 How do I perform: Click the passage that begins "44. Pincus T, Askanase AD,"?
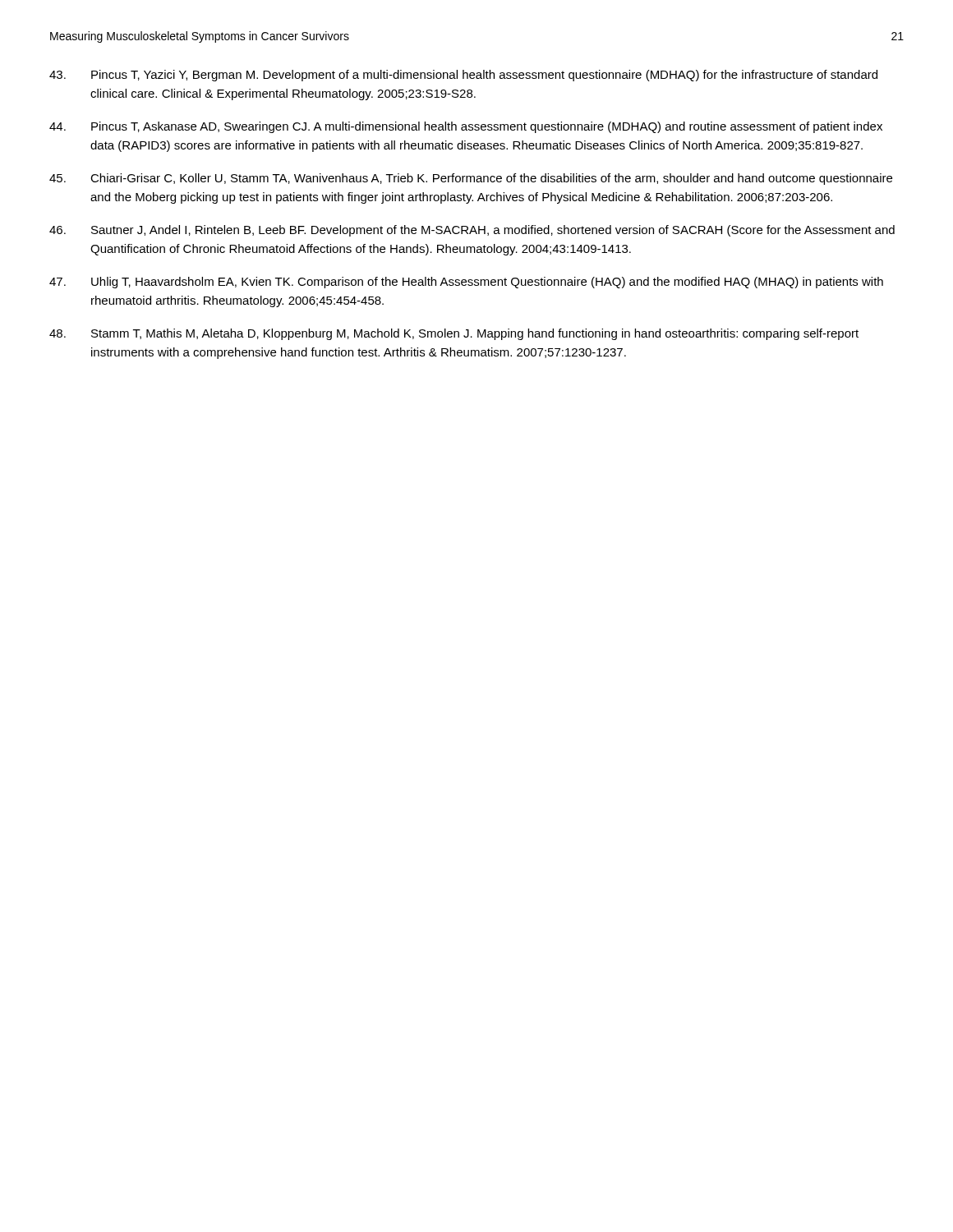click(x=476, y=136)
